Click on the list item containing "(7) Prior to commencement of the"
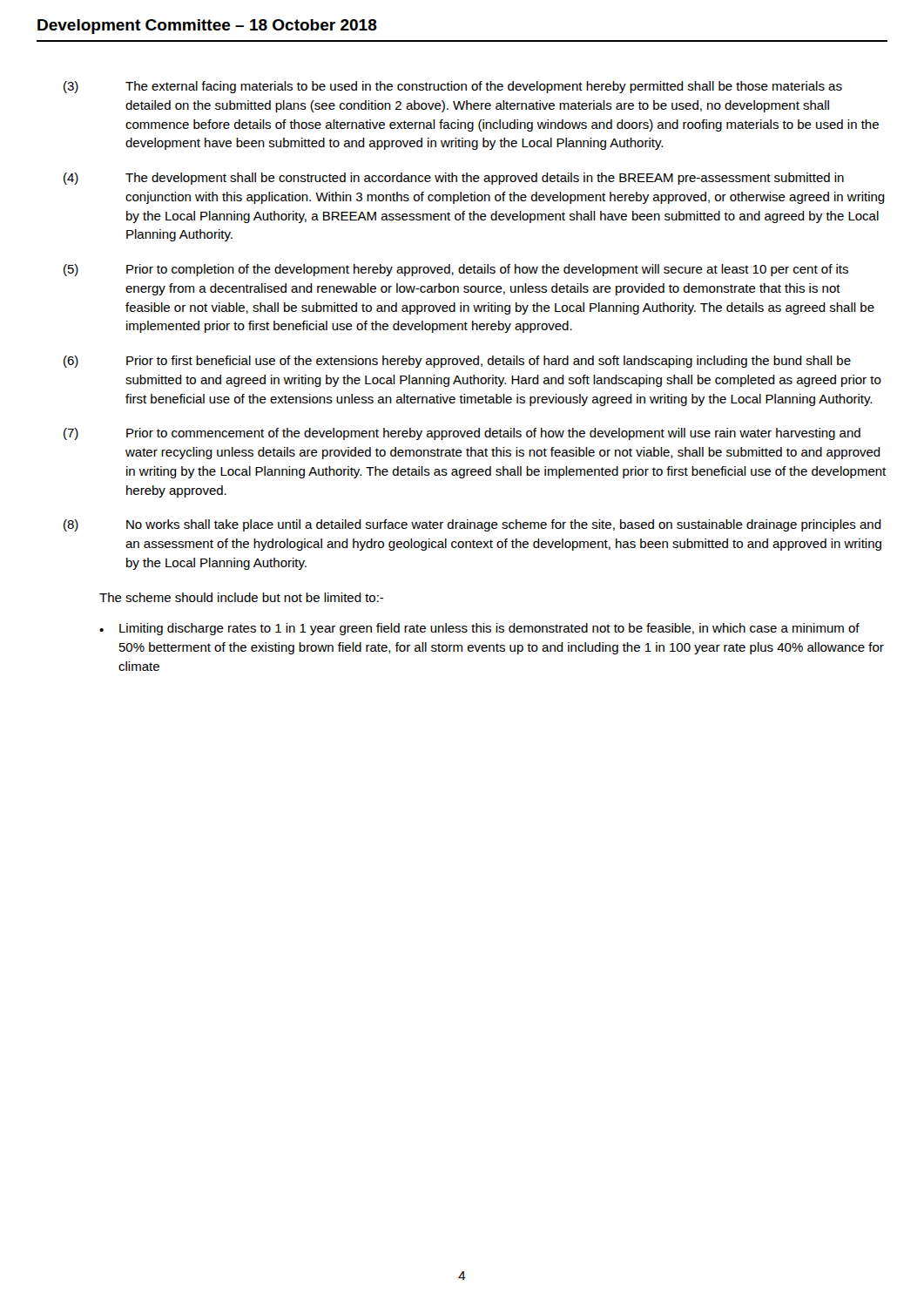Image resolution: width=924 pixels, height=1307 pixels. [462, 462]
